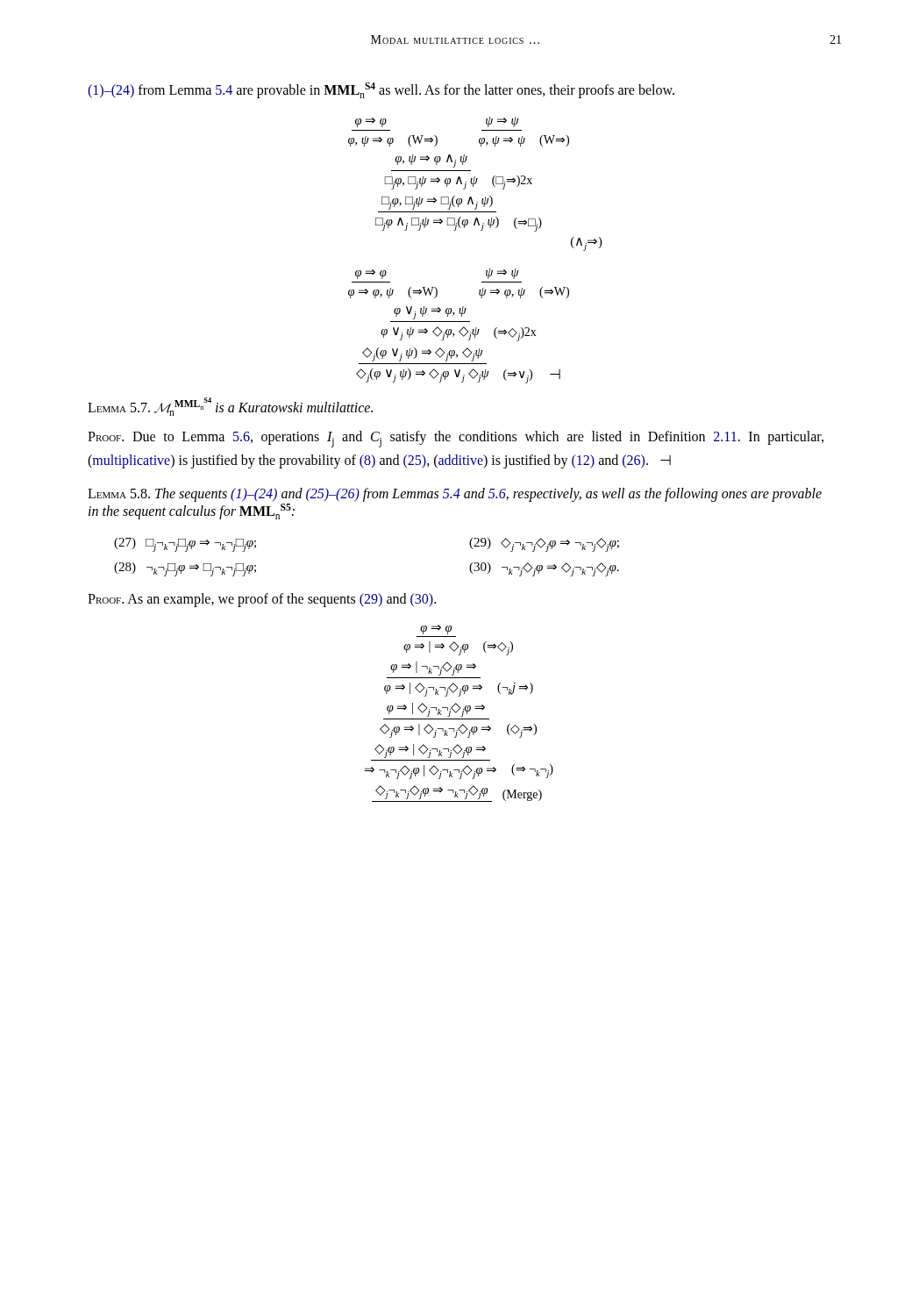This screenshot has width=912, height=1316.
Task: Find the text block with the text "Proof. As an example, we proof of the"
Action: click(262, 599)
